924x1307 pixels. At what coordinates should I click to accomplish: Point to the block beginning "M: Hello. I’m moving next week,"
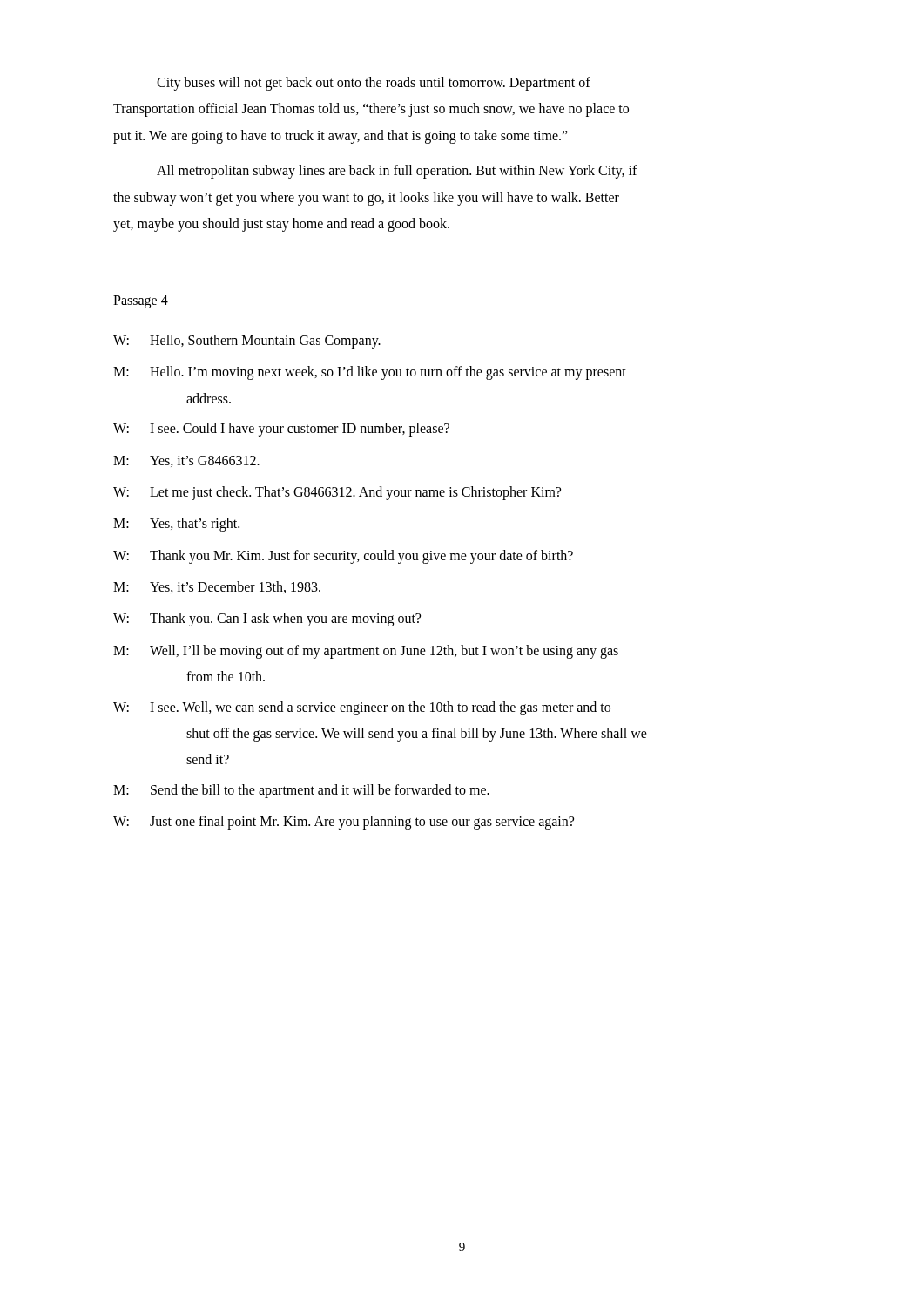462,386
